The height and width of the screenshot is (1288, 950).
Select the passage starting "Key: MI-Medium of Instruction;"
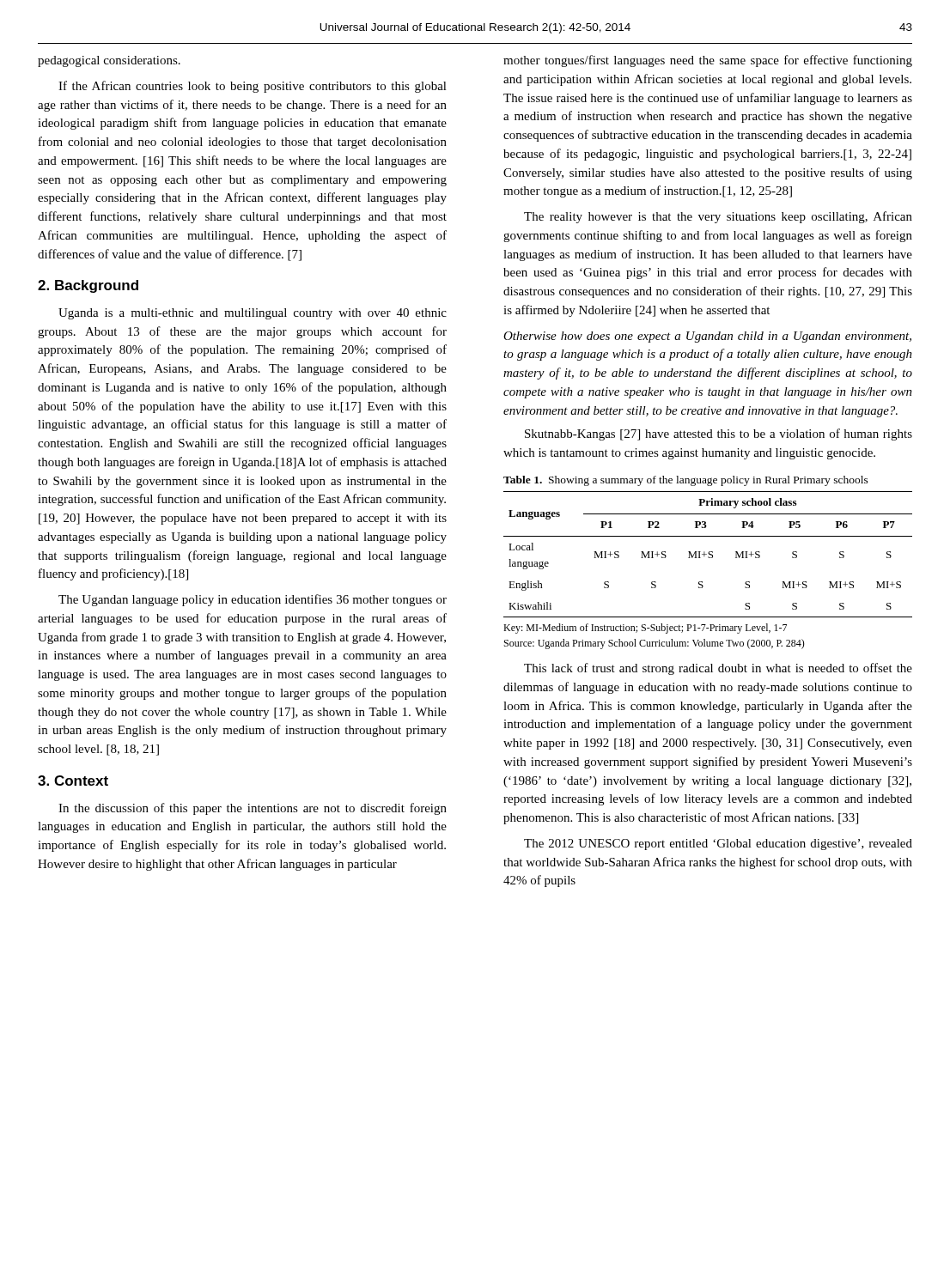[654, 635]
